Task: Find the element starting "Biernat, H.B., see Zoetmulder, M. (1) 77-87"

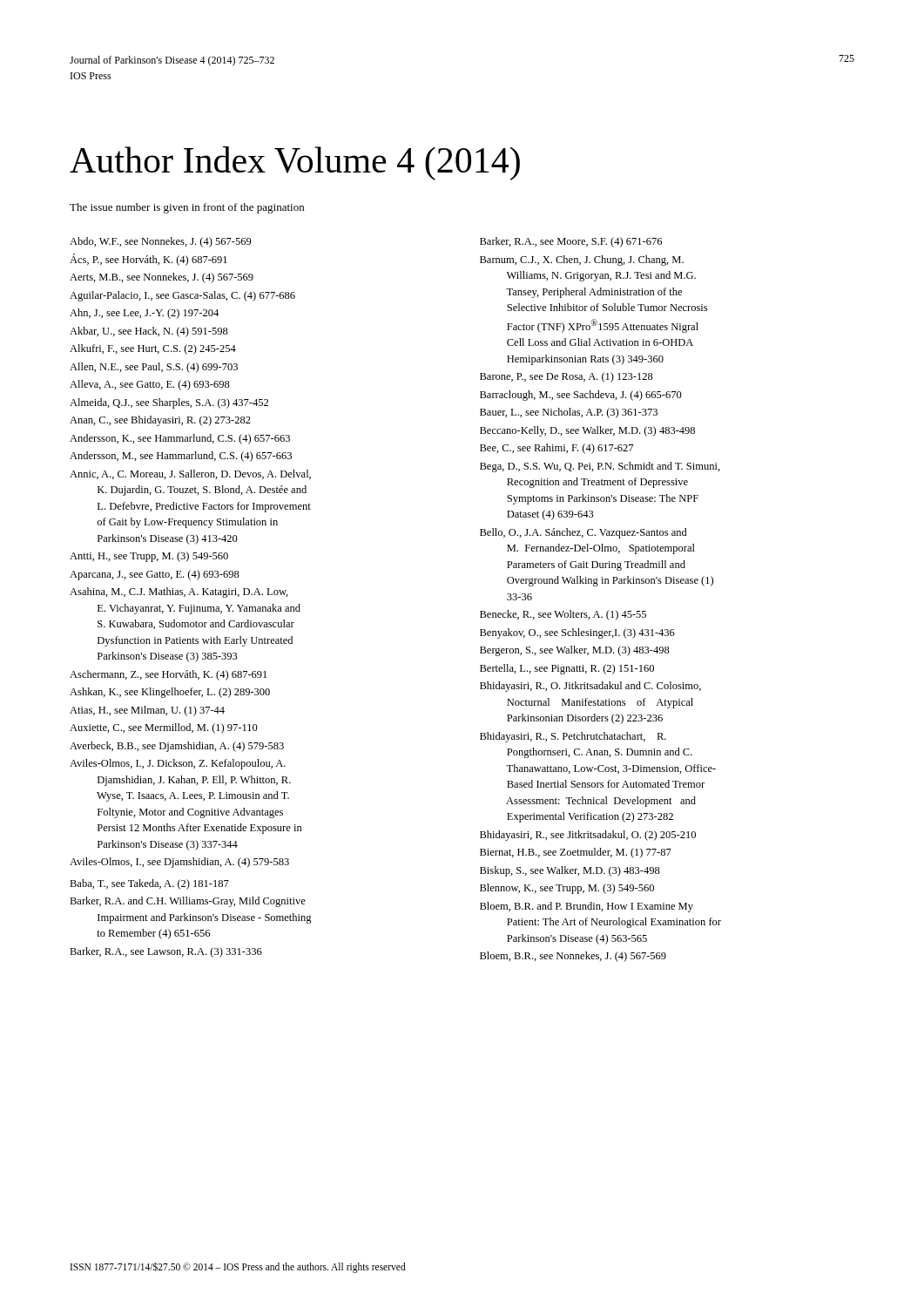Action: pyautogui.click(x=575, y=852)
